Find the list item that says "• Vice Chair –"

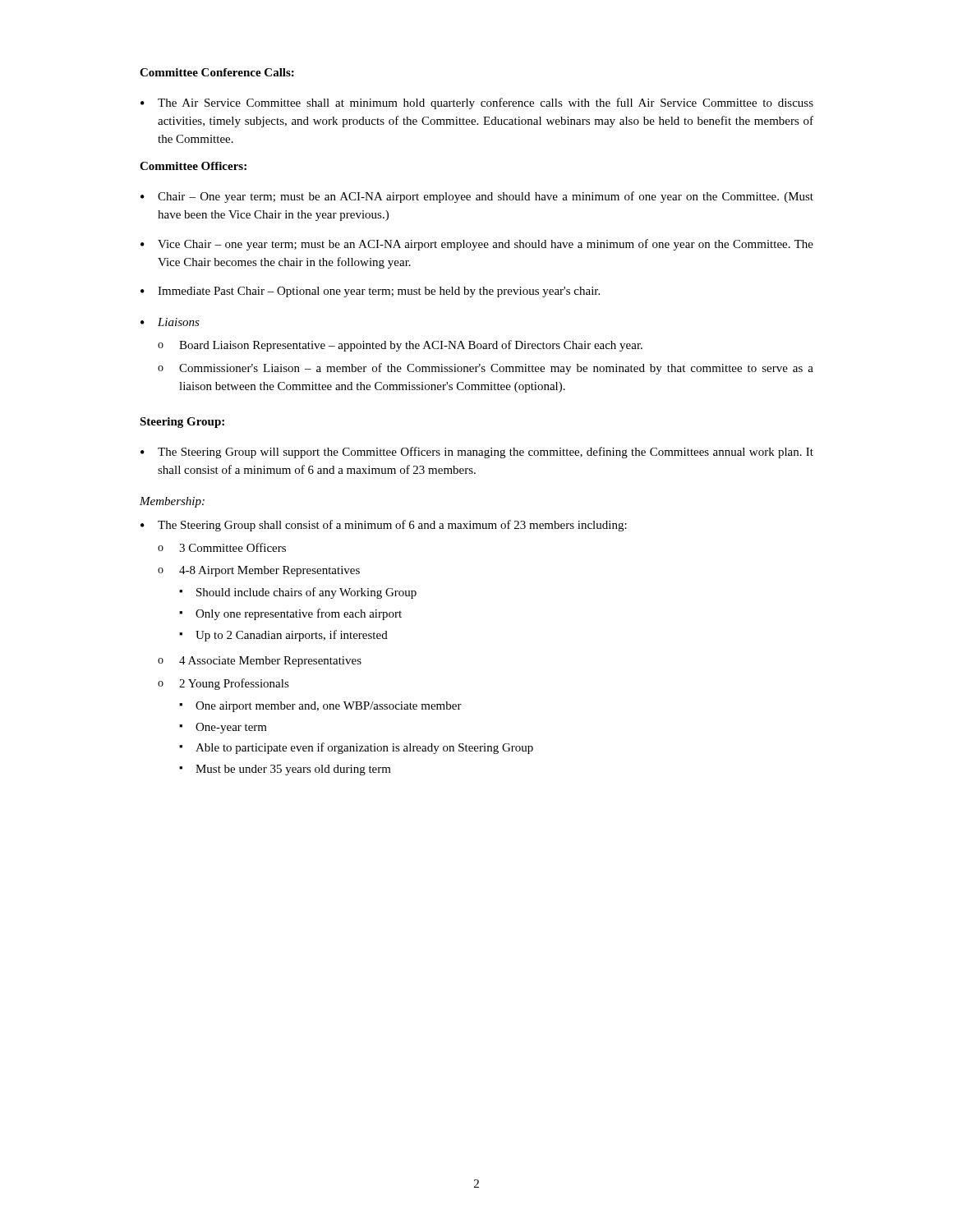coord(476,253)
